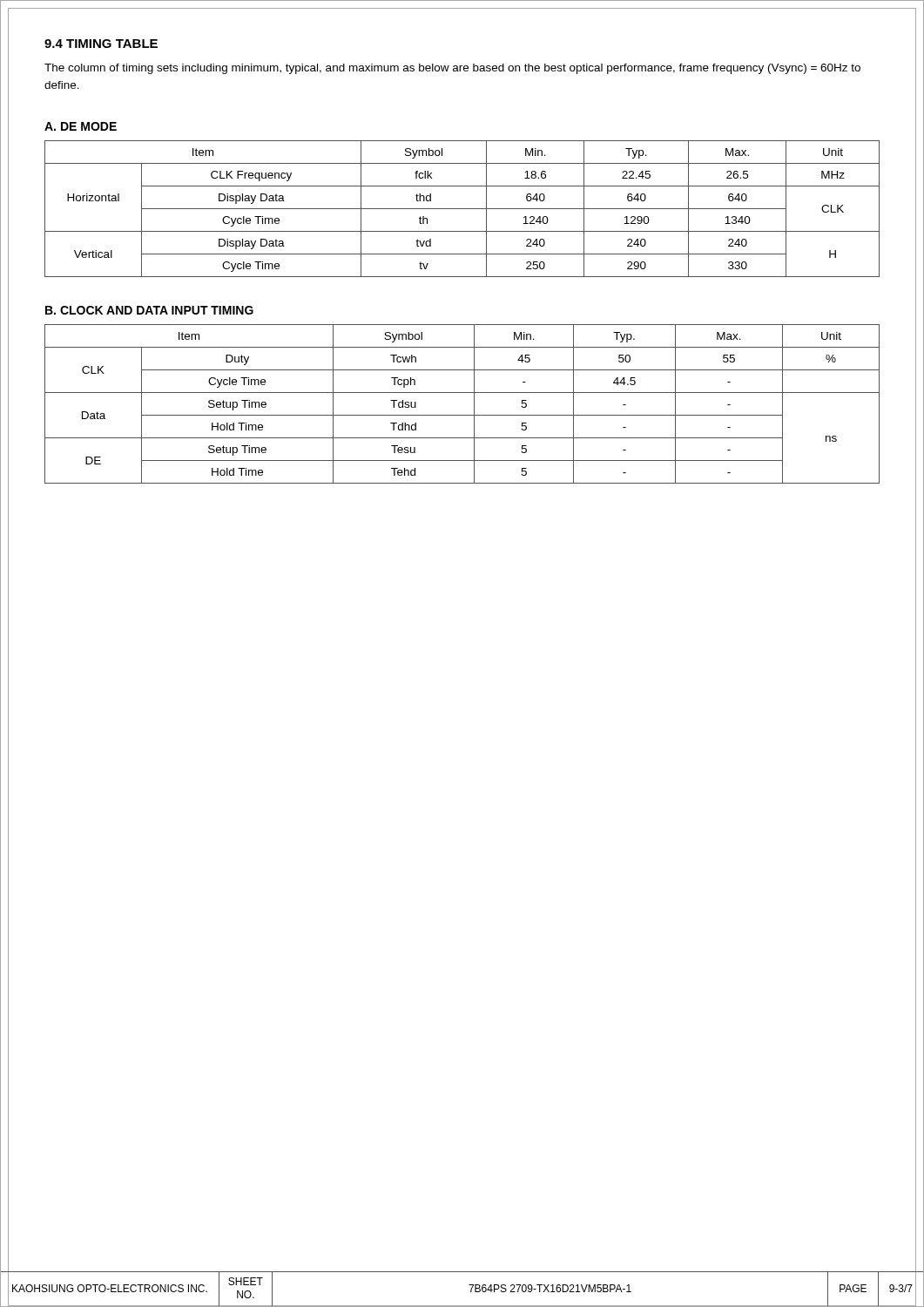Click on the table containing "Setup Time"
The image size is (924, 1307).
coord(462,403)
